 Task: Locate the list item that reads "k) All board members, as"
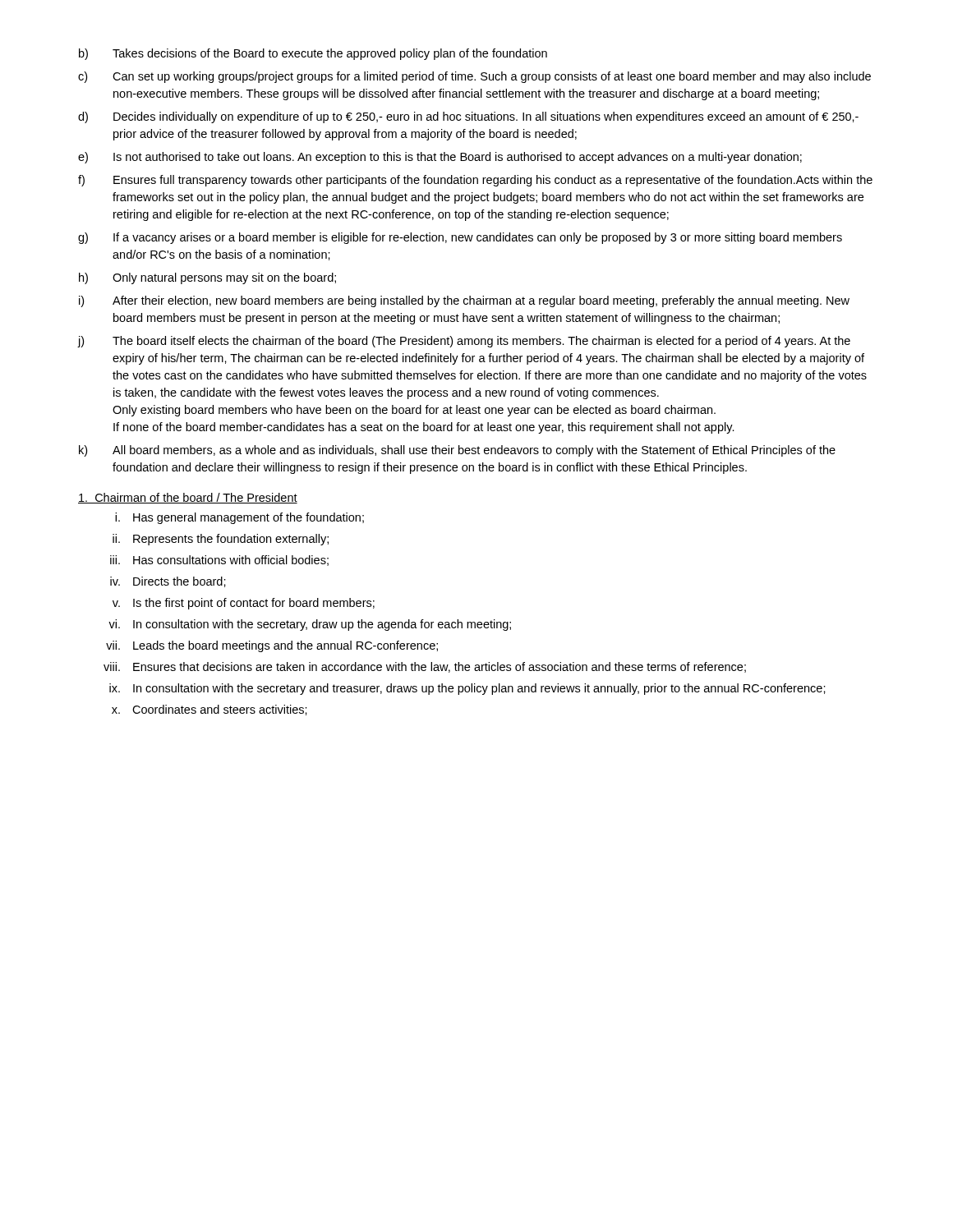pos(476,459)
